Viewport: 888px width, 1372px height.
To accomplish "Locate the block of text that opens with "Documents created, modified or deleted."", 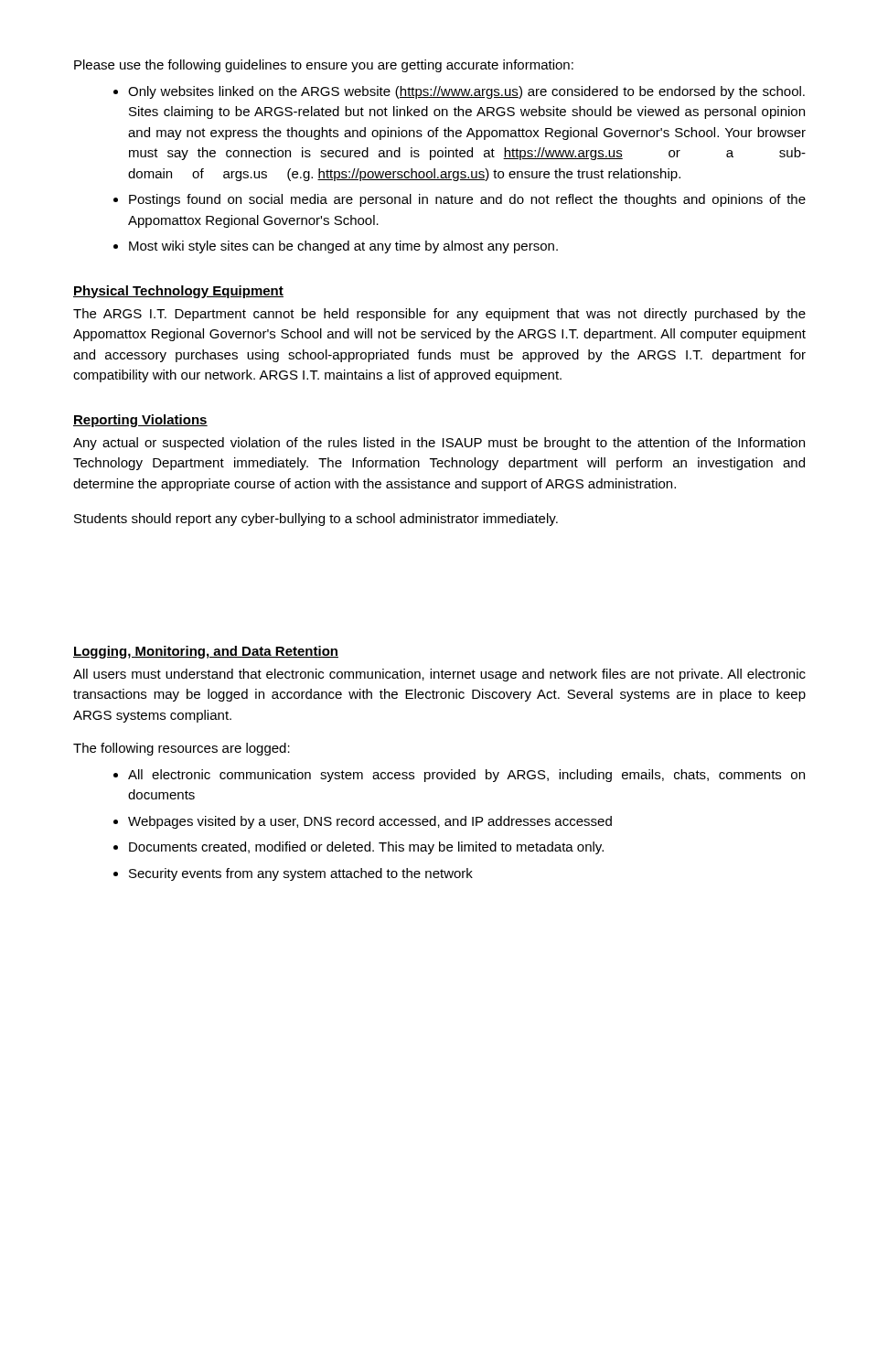I will tap(366, 847).
